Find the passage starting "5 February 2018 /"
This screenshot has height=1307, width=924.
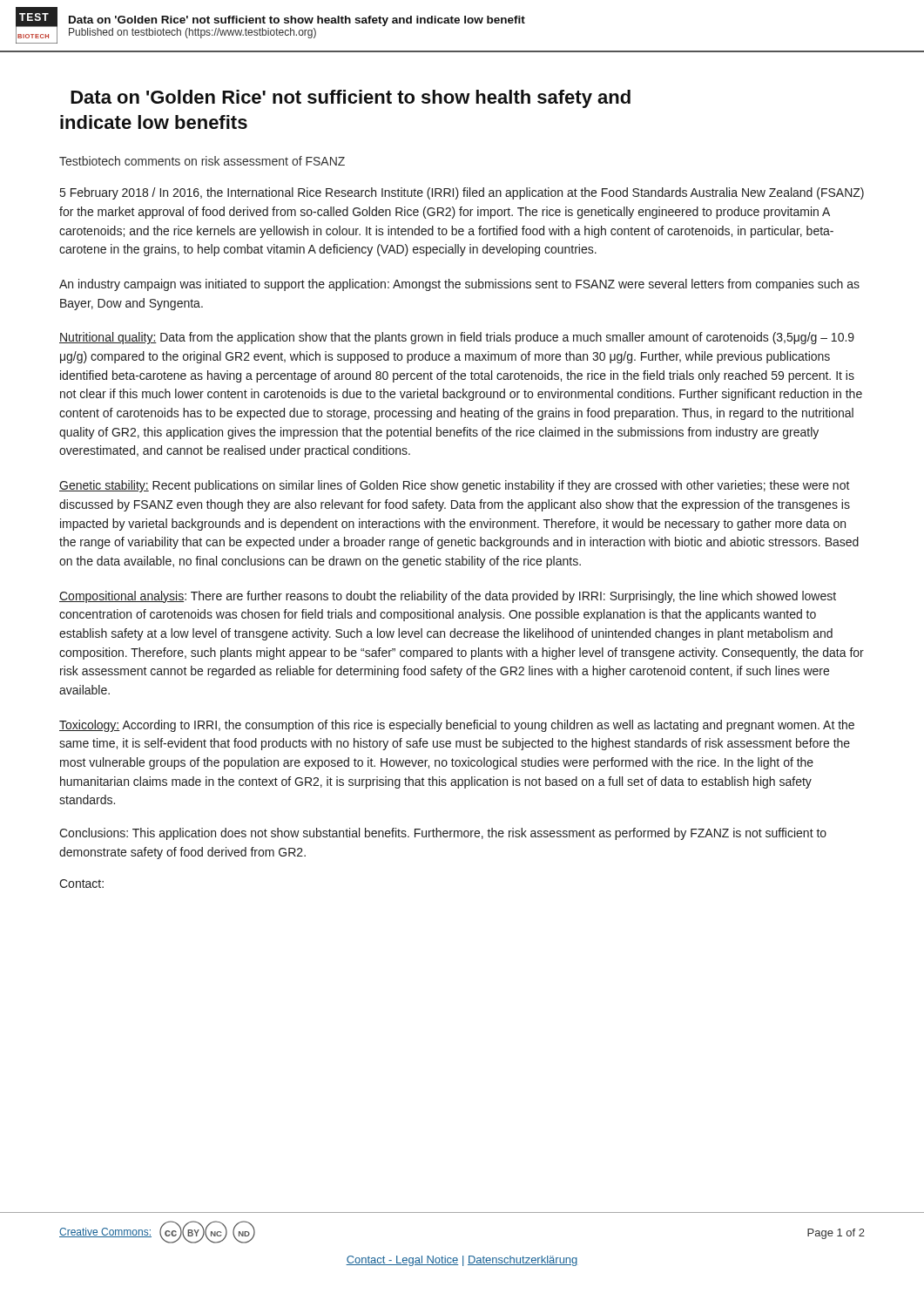(x=462, y=221)
